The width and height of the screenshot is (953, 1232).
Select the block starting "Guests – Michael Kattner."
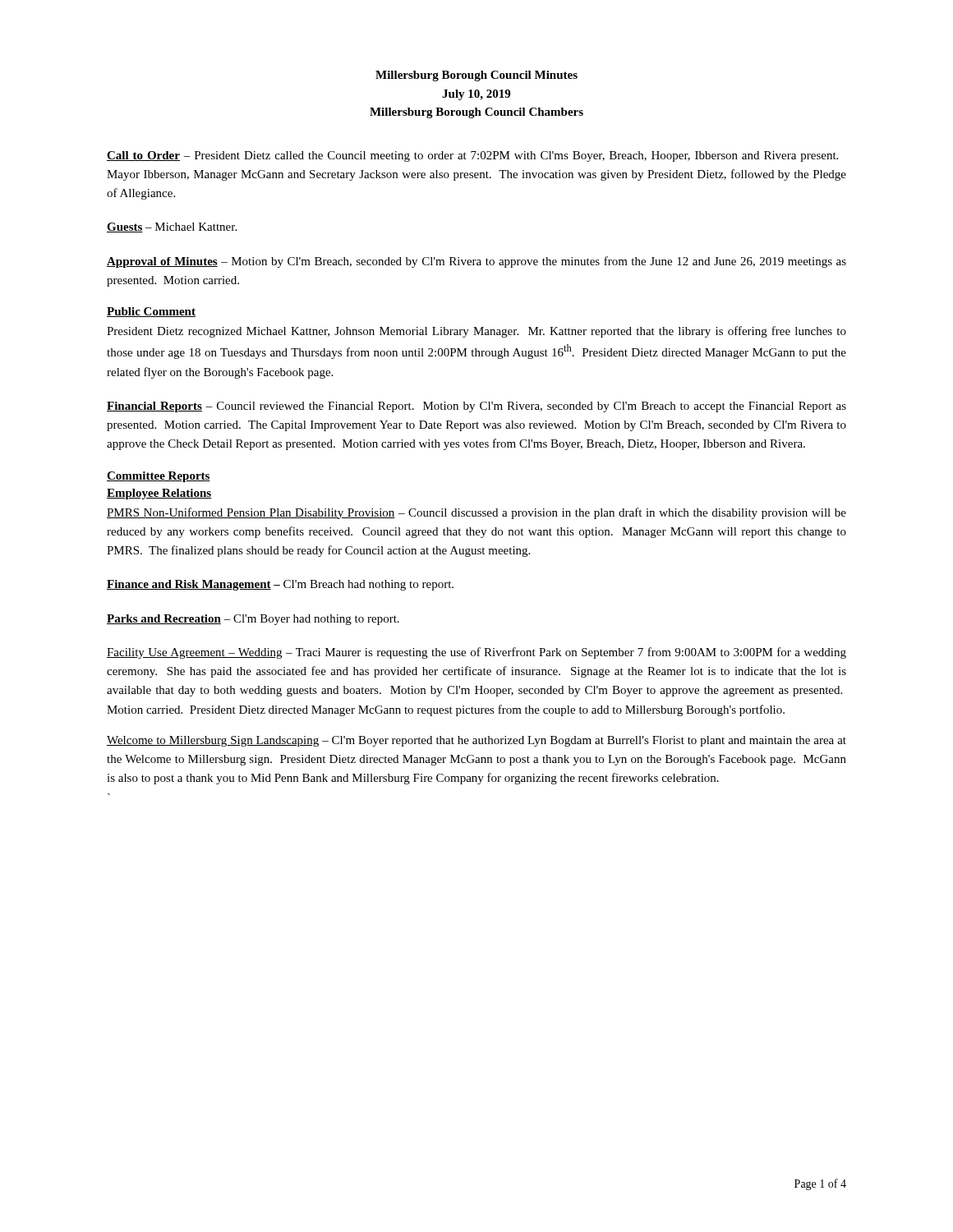point(172,227)
